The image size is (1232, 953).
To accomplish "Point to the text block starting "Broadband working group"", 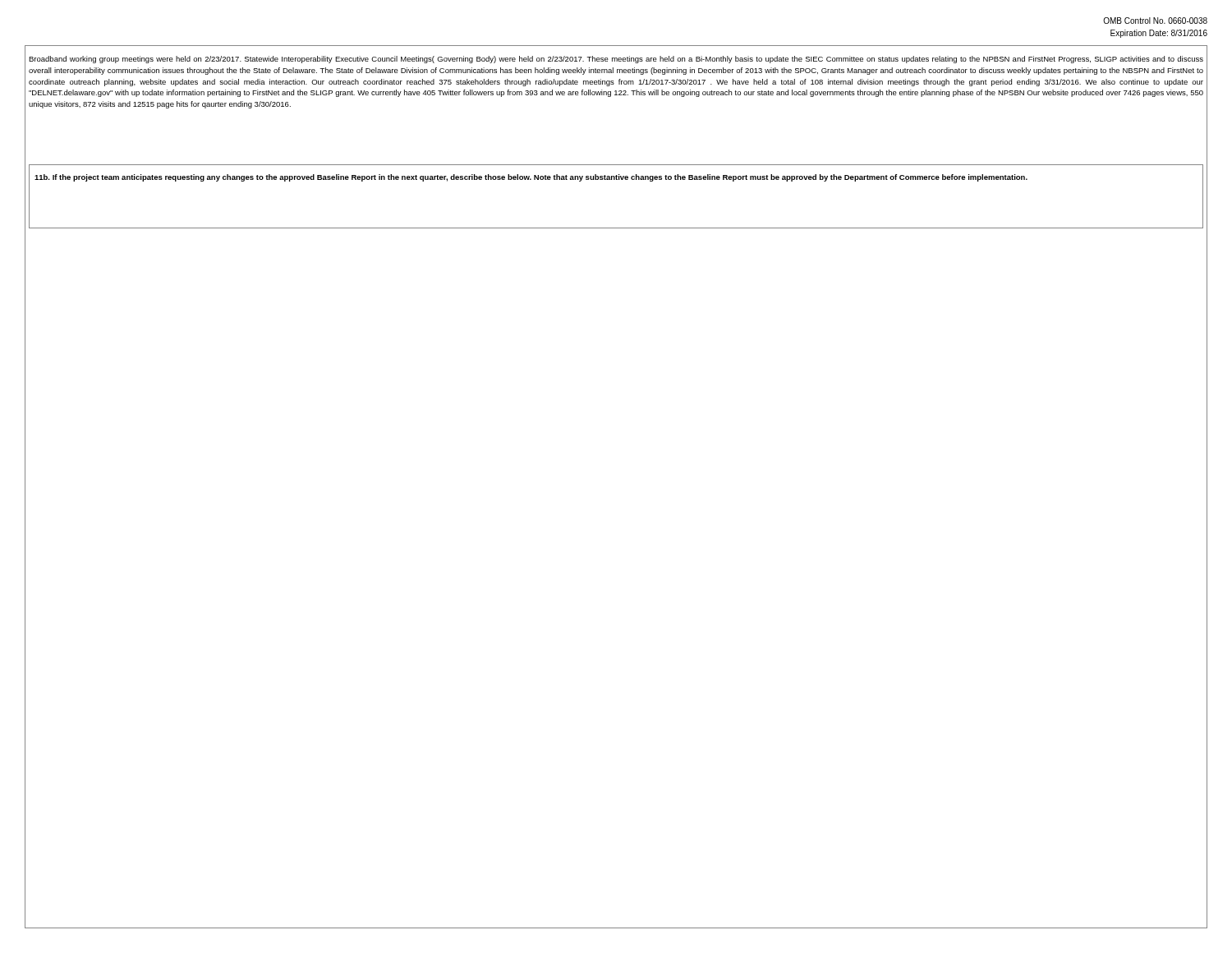I will coord(616,81).
